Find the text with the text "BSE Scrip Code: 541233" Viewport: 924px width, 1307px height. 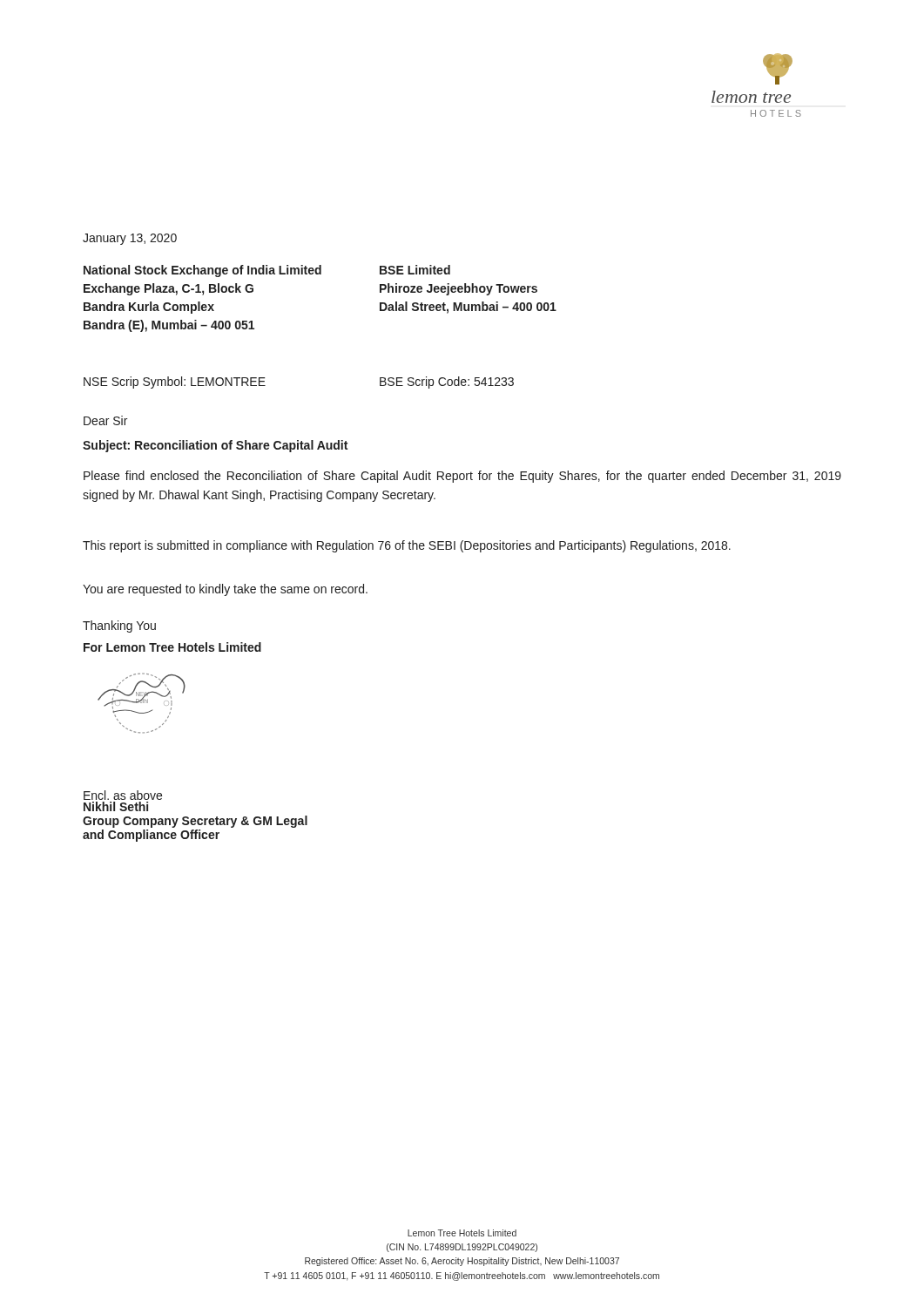447,382
